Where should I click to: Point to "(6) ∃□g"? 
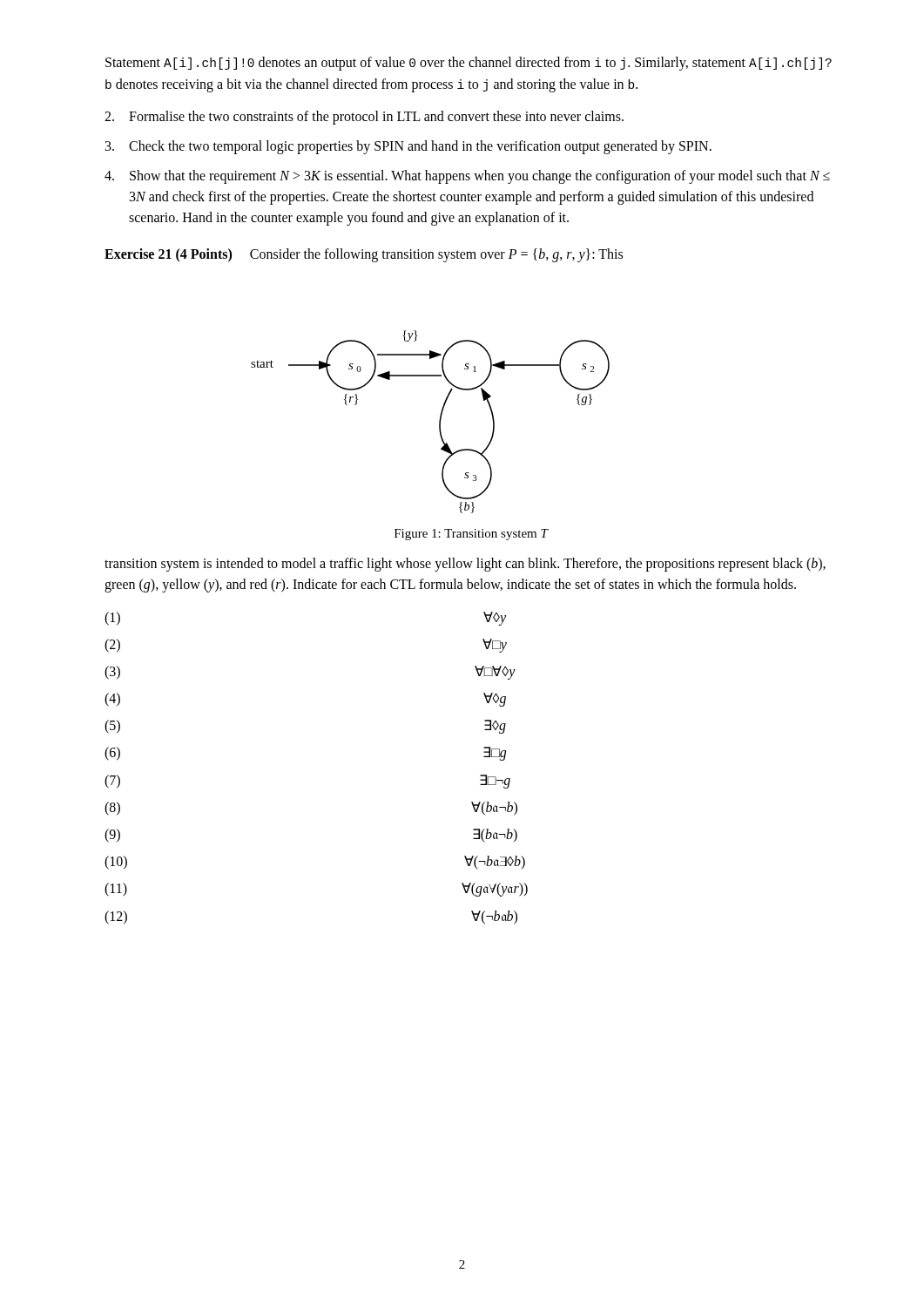tap(114, 752)
